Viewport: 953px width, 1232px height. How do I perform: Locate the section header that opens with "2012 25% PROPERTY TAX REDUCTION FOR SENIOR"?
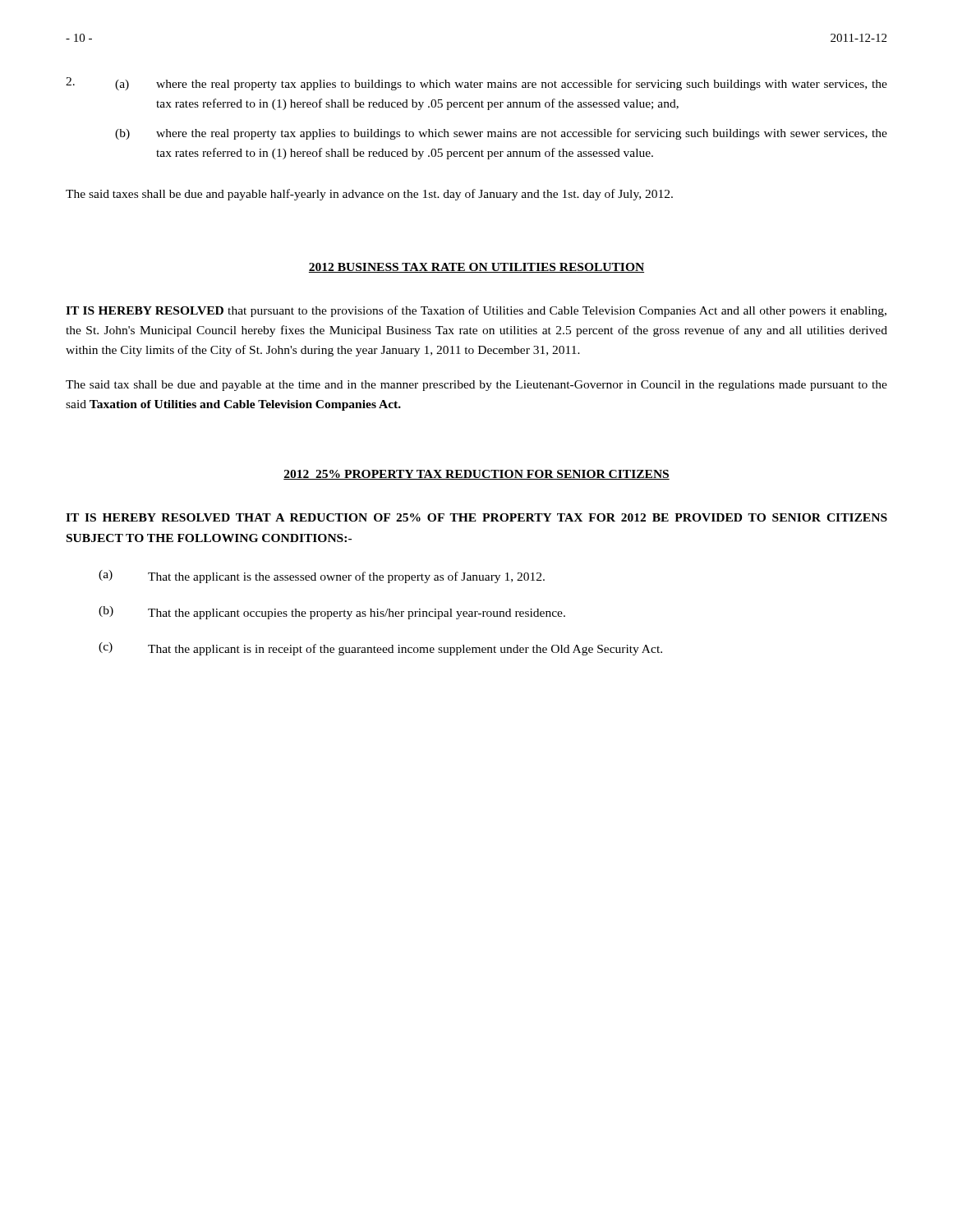[476, 474]
